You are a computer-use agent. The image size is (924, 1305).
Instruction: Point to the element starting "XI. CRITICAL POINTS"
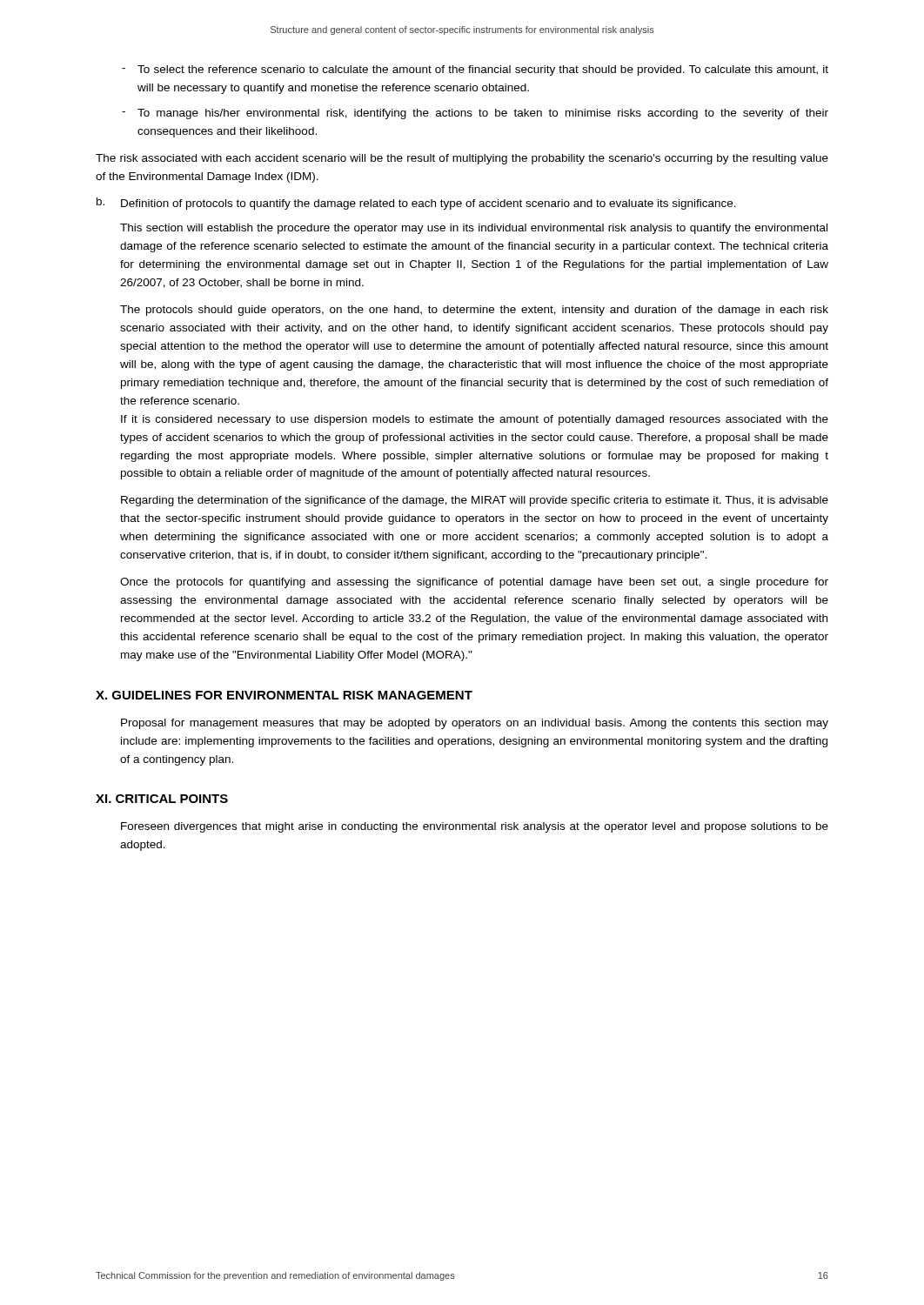tap(162, 799)
